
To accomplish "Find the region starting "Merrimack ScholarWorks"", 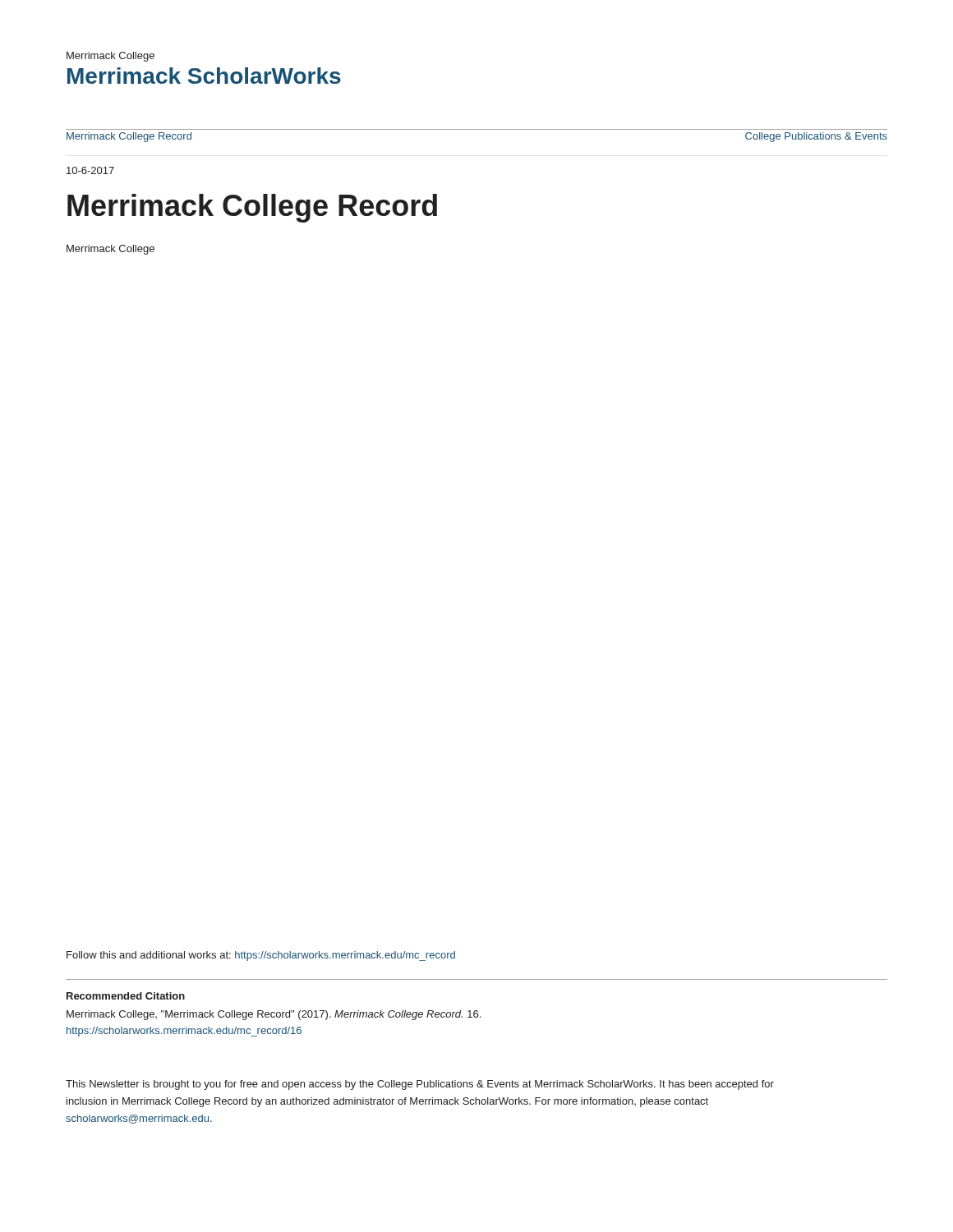I will (x=204, y=76).
